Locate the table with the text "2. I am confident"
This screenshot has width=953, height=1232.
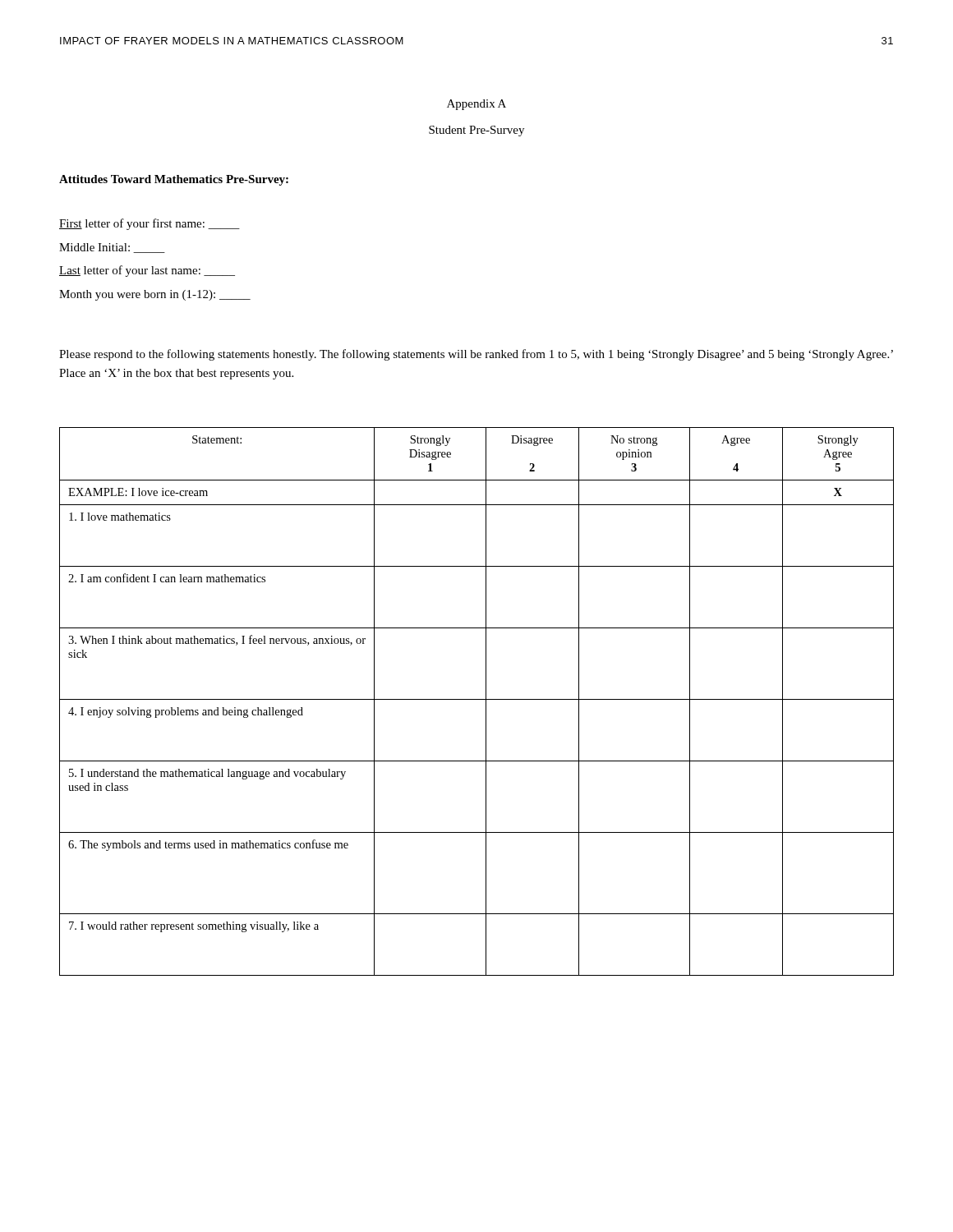pyautogui.click(x=476, y=701)
